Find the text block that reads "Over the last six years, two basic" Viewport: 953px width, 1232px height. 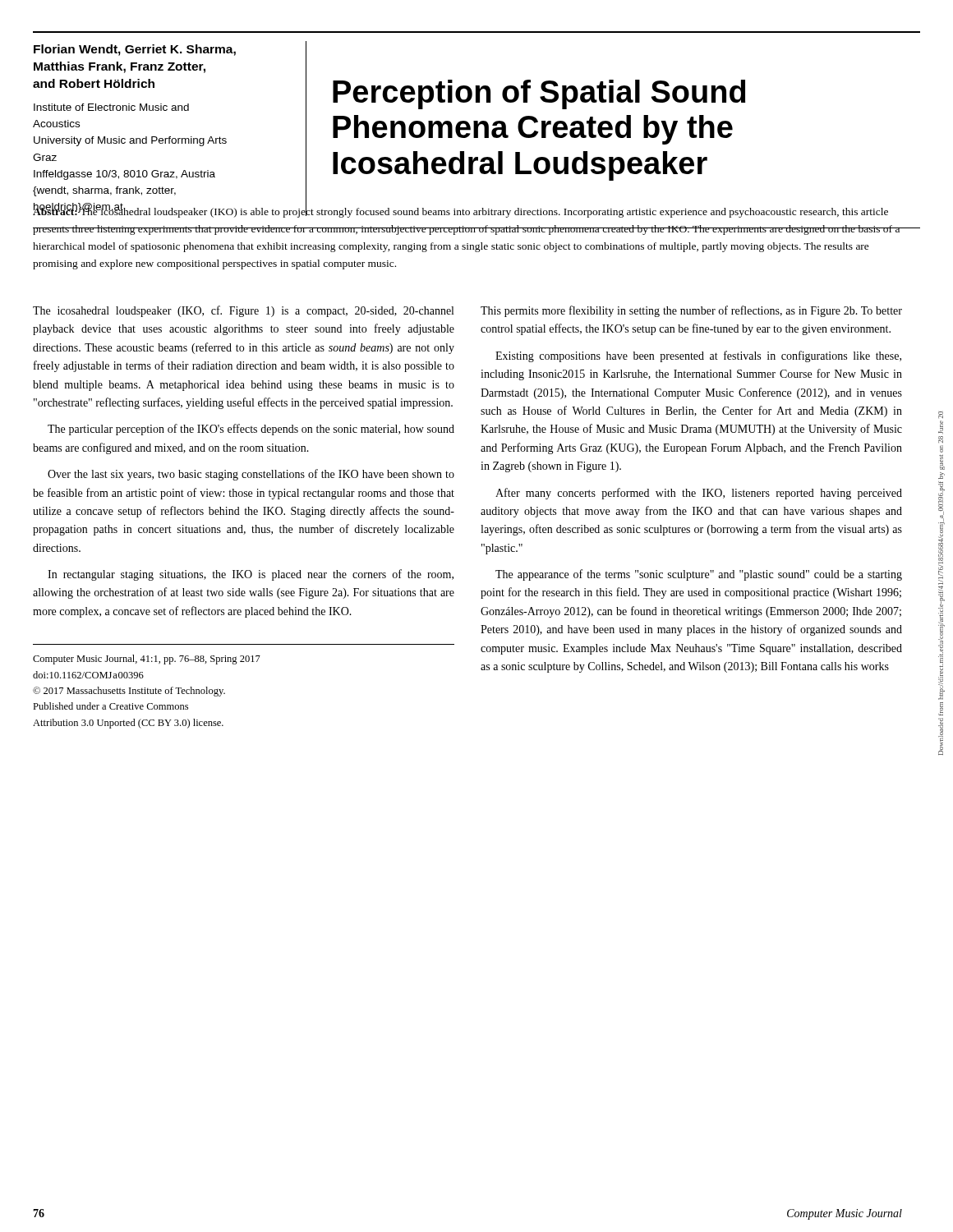[244, 512]
